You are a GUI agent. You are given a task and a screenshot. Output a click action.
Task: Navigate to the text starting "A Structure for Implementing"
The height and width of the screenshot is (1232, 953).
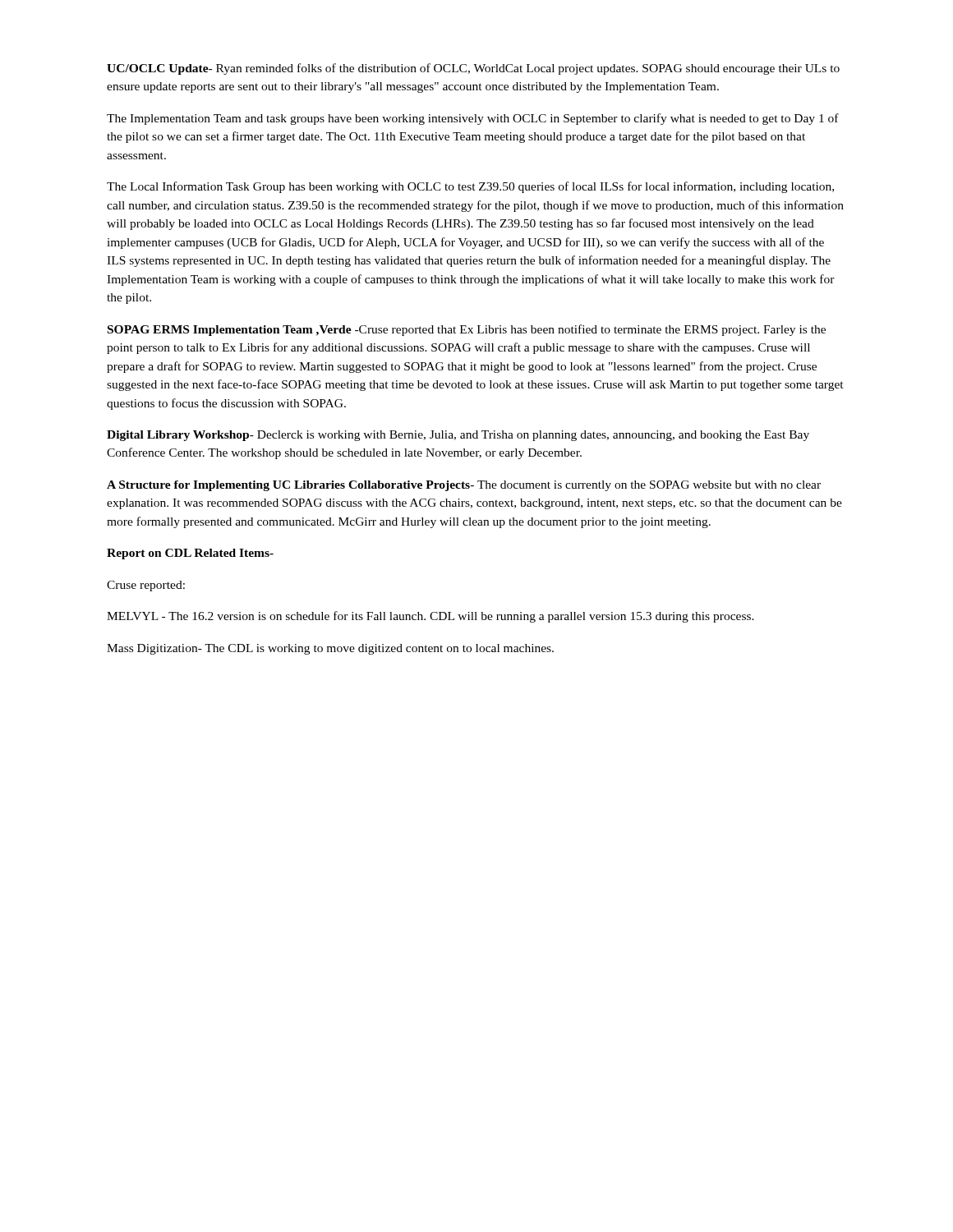(474, 503)
